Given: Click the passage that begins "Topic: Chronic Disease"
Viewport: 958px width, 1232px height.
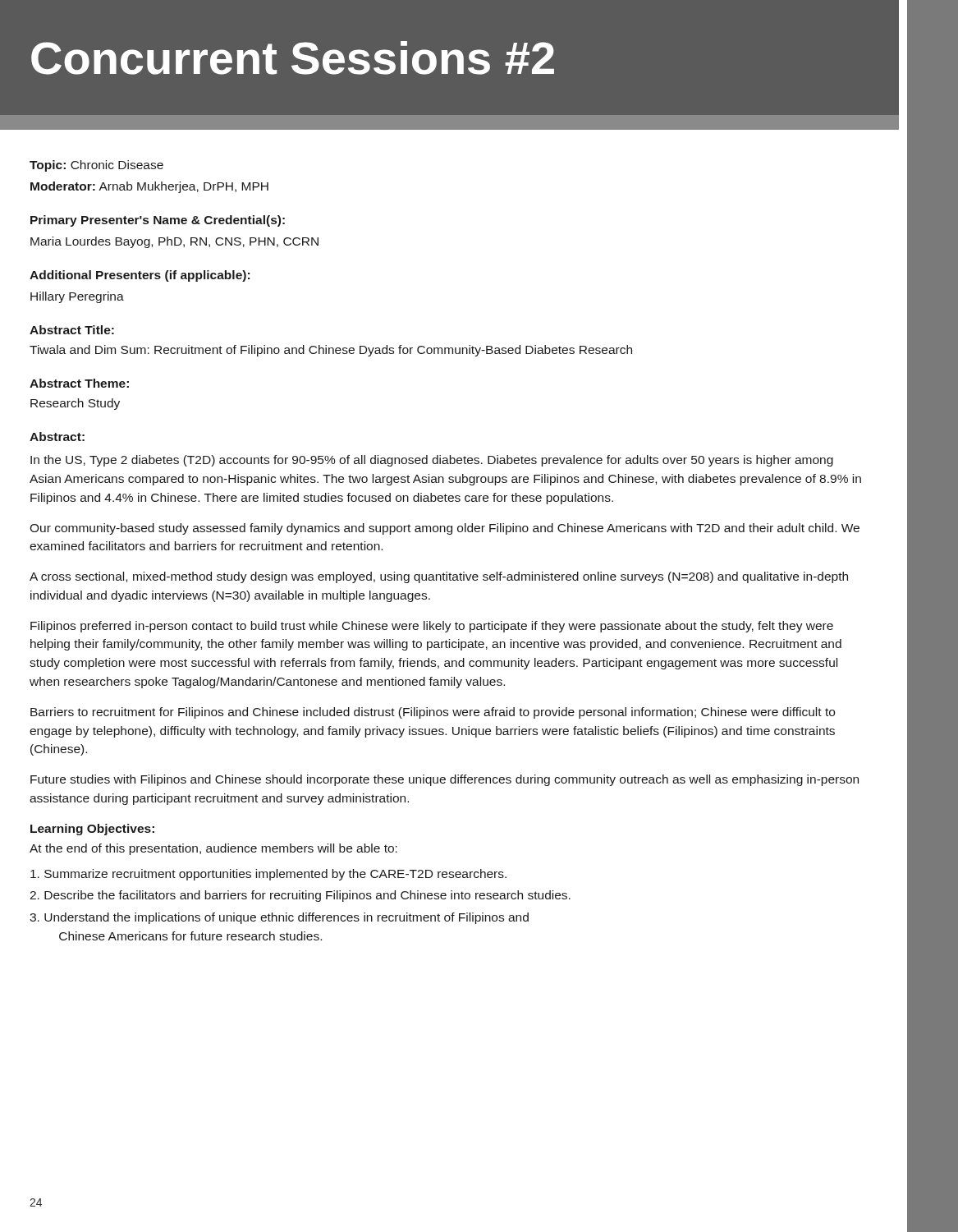Looking at the screenshot, I should pos(96,166).
